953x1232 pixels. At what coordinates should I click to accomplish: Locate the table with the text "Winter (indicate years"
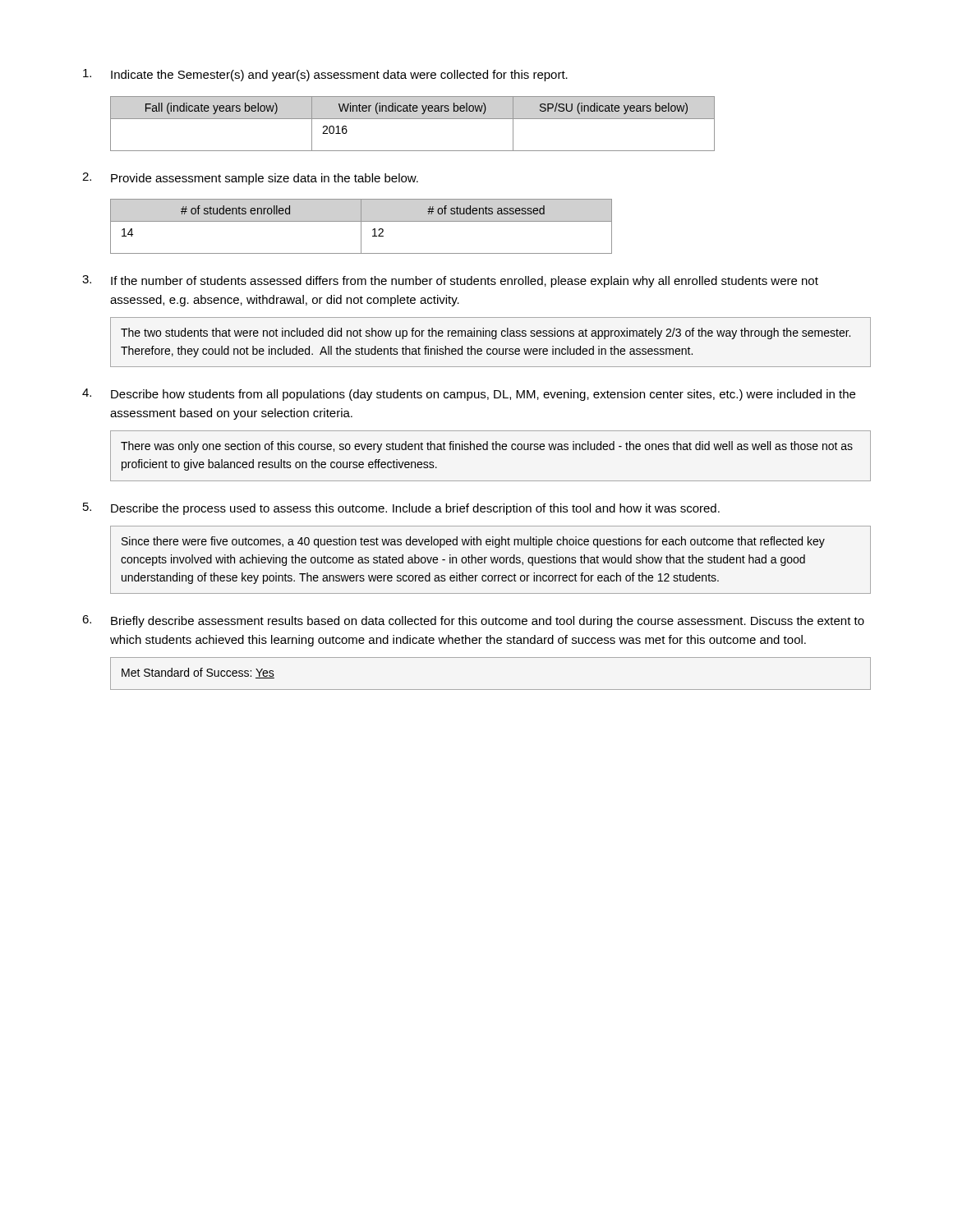(x=490, y=123)
